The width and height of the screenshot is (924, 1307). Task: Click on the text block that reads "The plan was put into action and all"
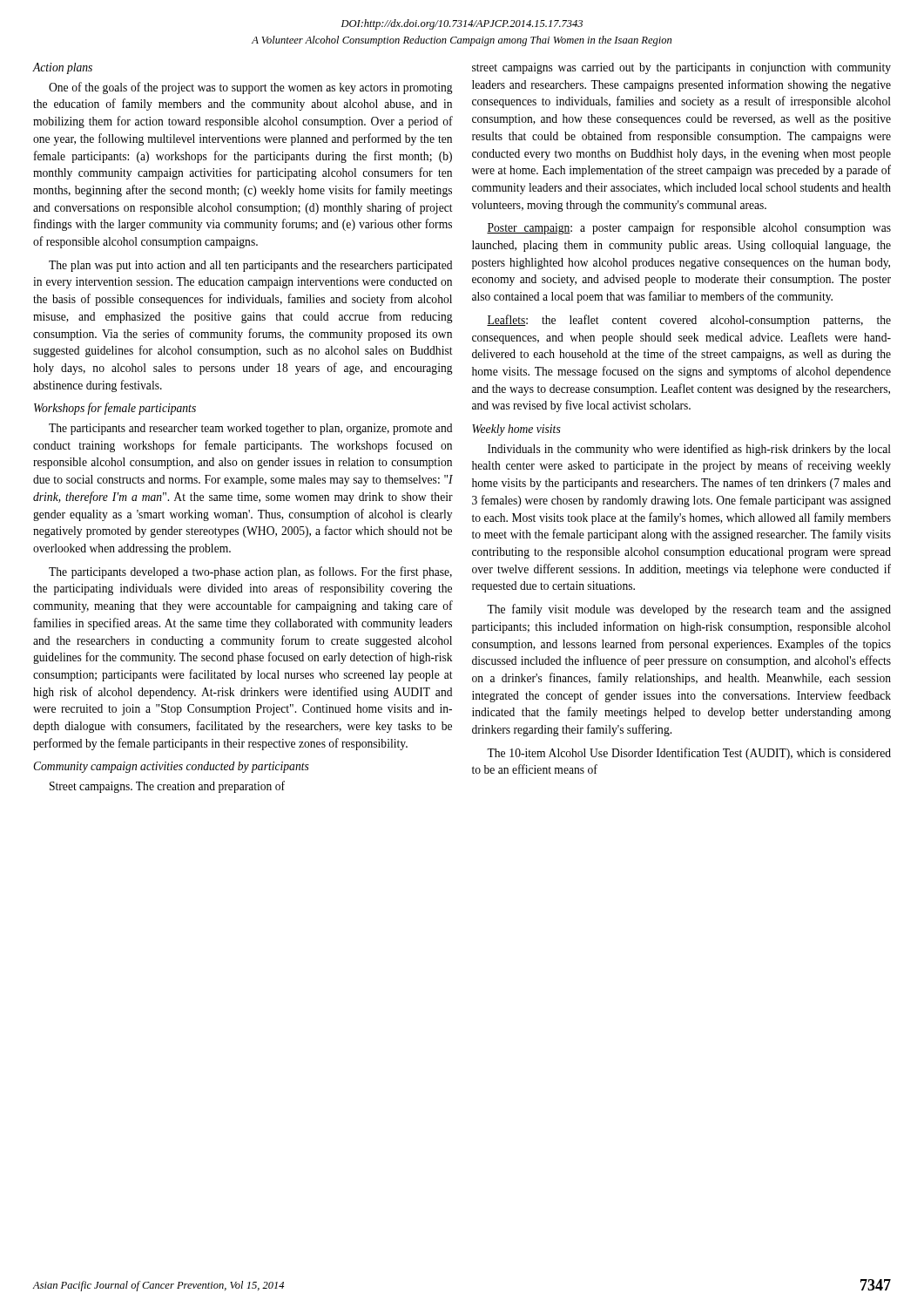tap(243, 326)
